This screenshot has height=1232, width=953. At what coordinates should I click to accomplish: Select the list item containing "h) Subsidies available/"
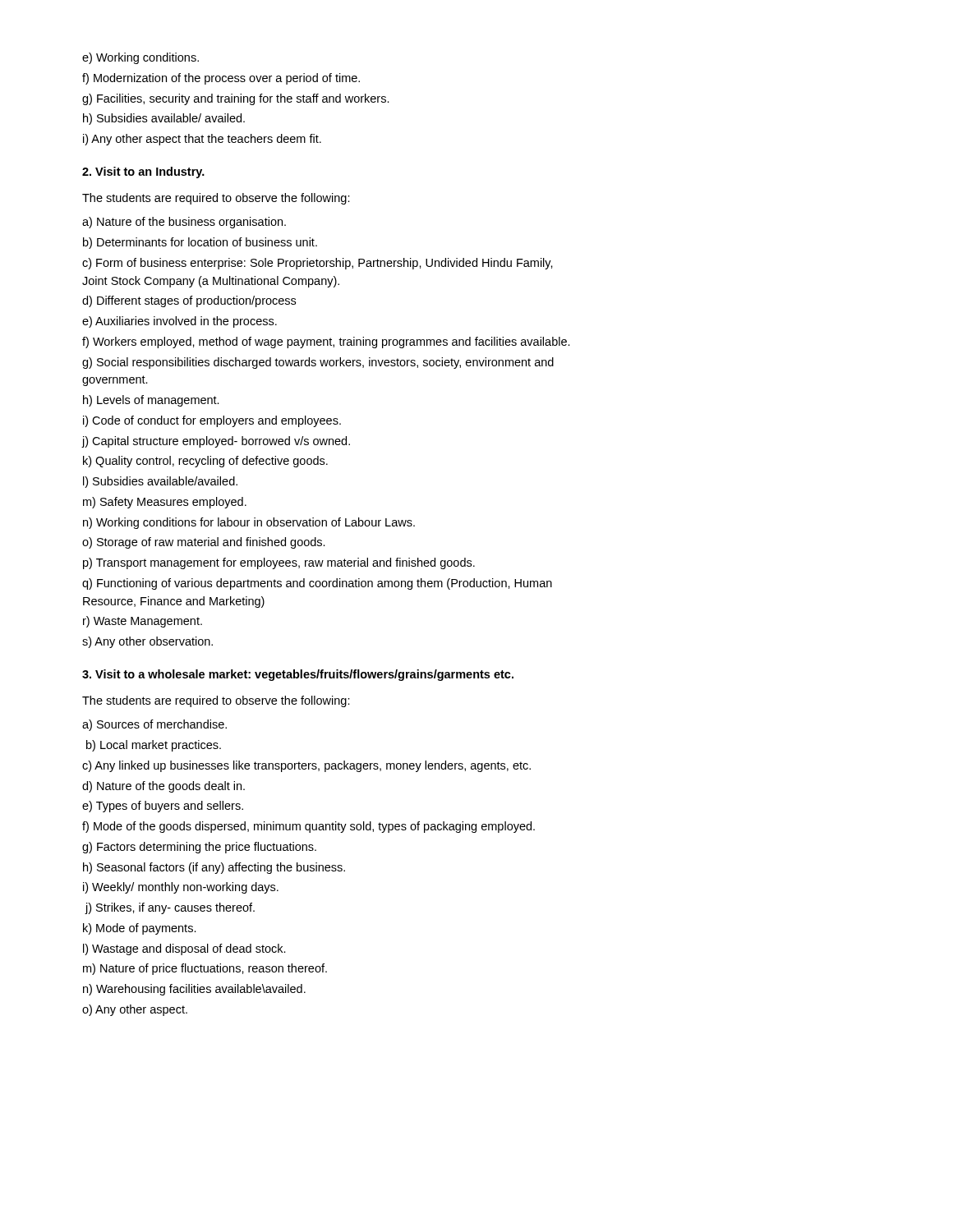pos(164,118)
